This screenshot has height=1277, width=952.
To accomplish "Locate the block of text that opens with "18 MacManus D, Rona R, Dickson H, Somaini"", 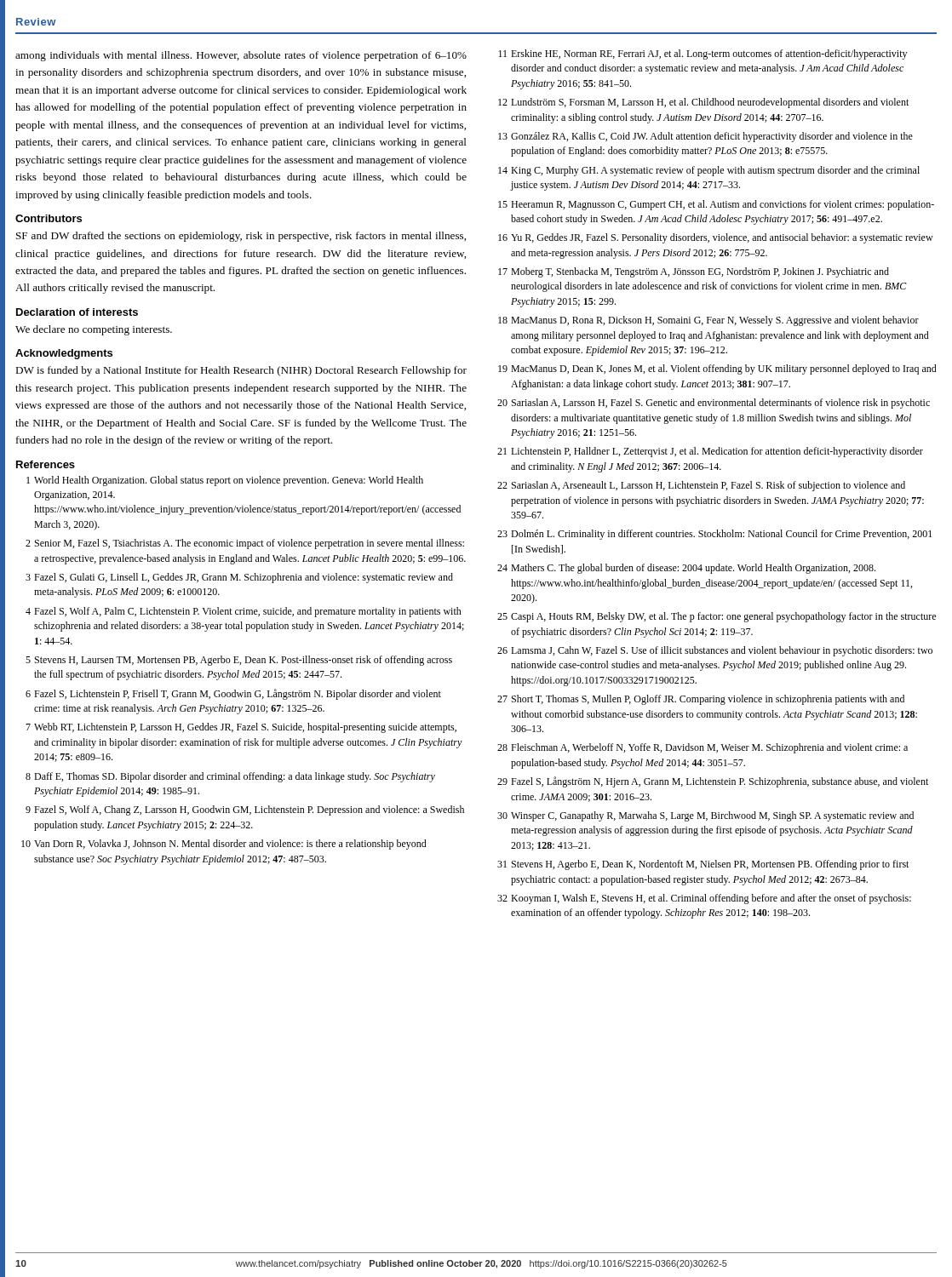I will coord(714,336).
